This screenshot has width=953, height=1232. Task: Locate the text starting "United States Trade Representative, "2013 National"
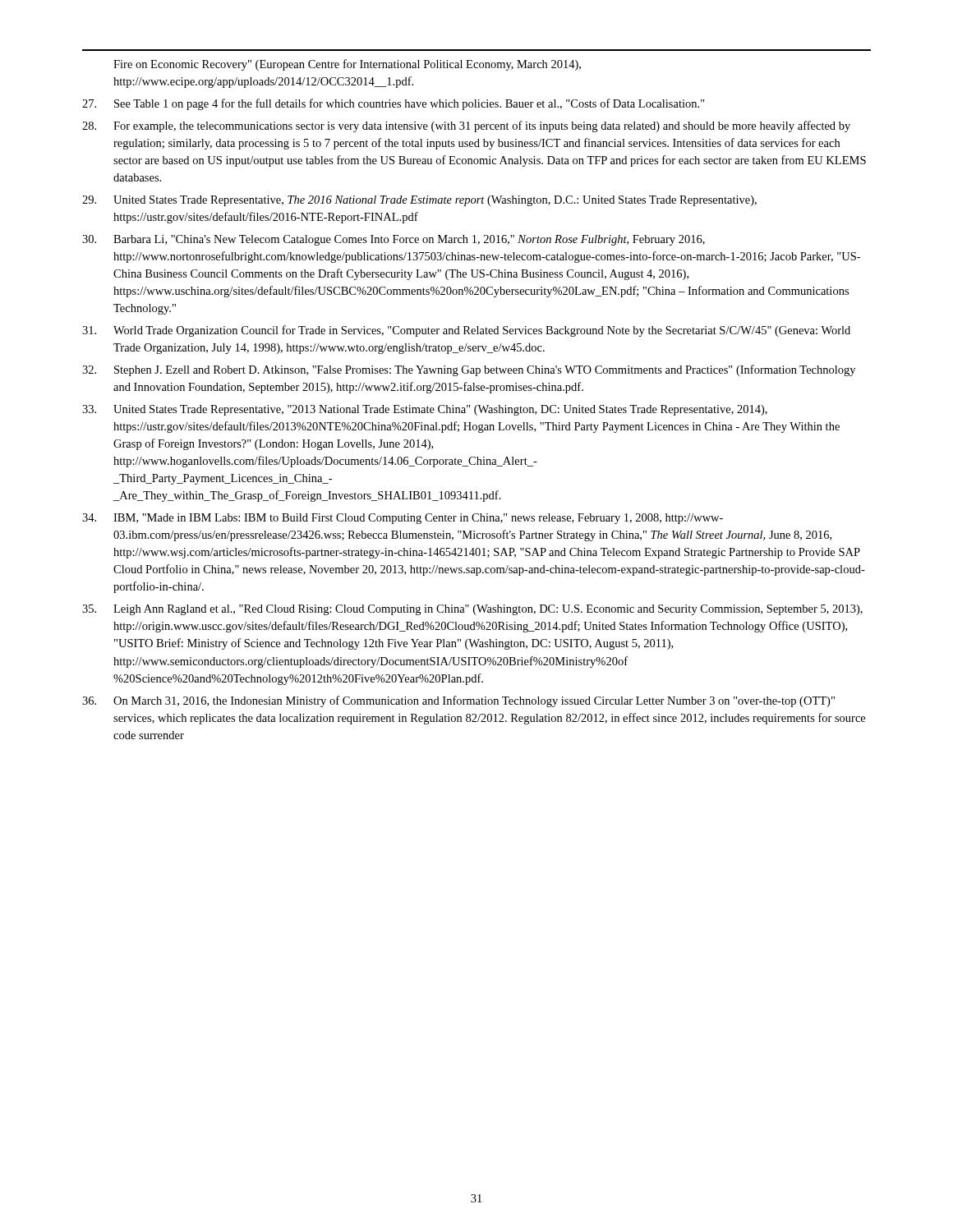point(476,453)
